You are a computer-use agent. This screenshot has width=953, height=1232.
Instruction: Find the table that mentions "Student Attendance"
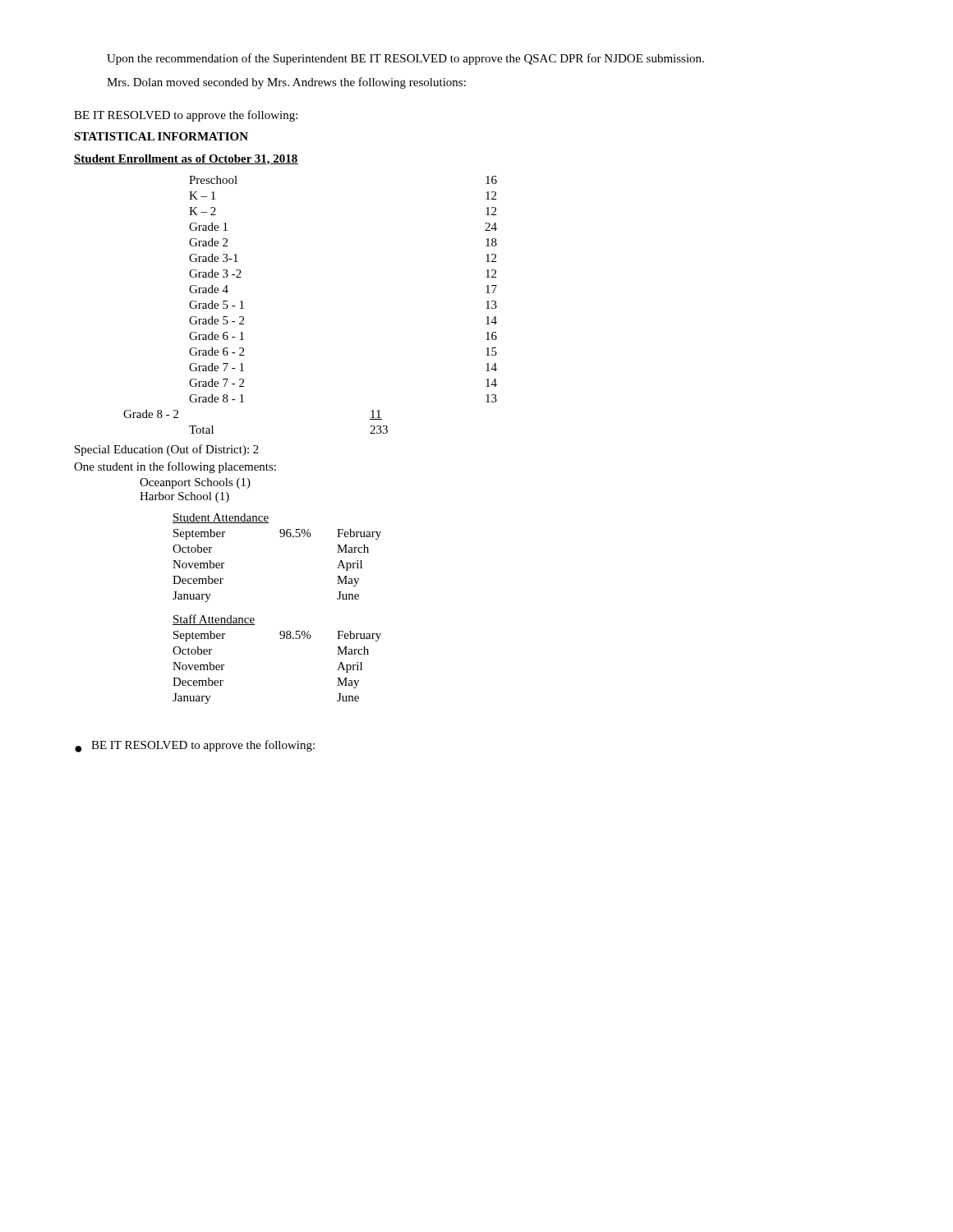[x=526, y=556]
